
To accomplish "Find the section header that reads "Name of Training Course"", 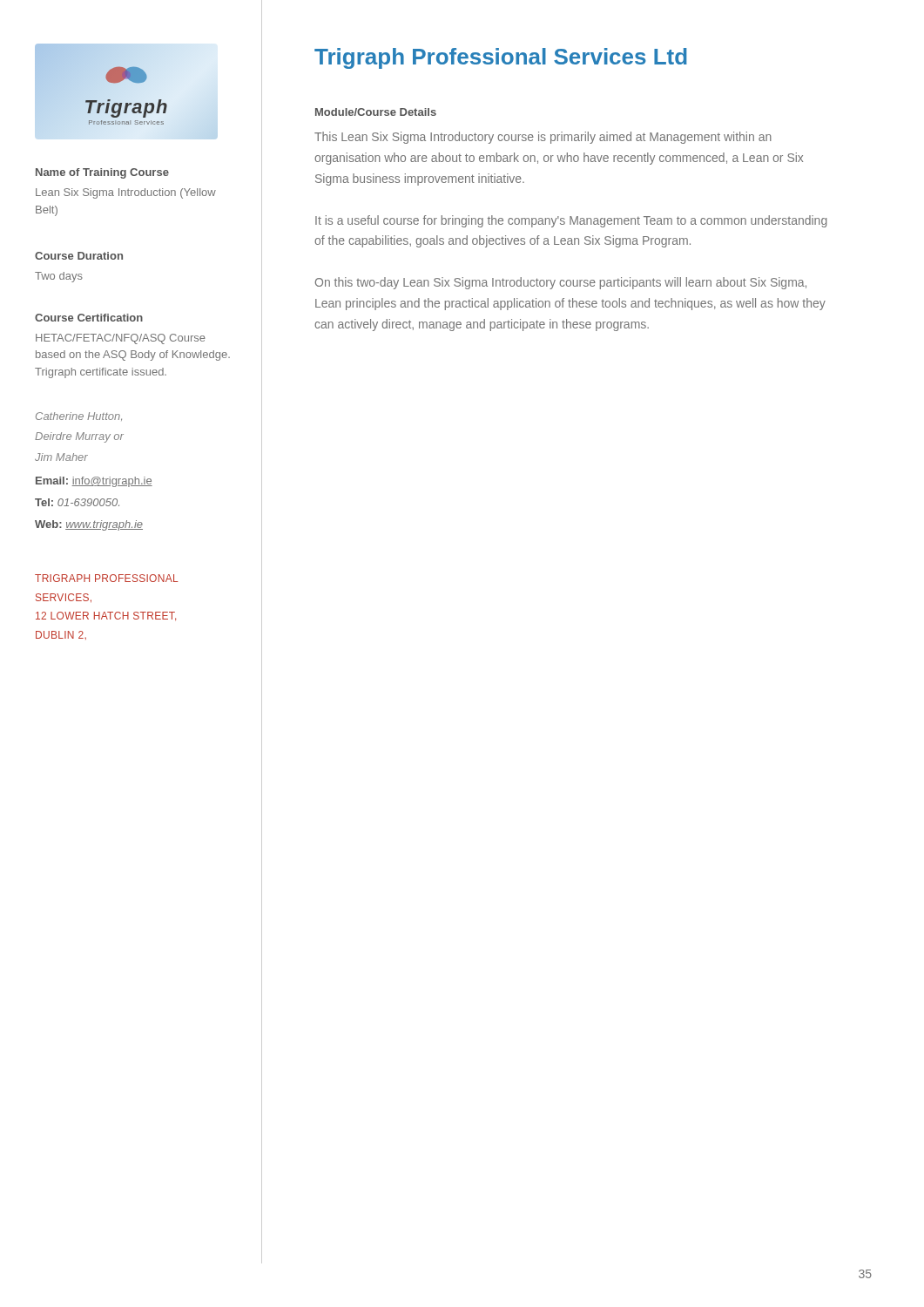I will point(135,172).
